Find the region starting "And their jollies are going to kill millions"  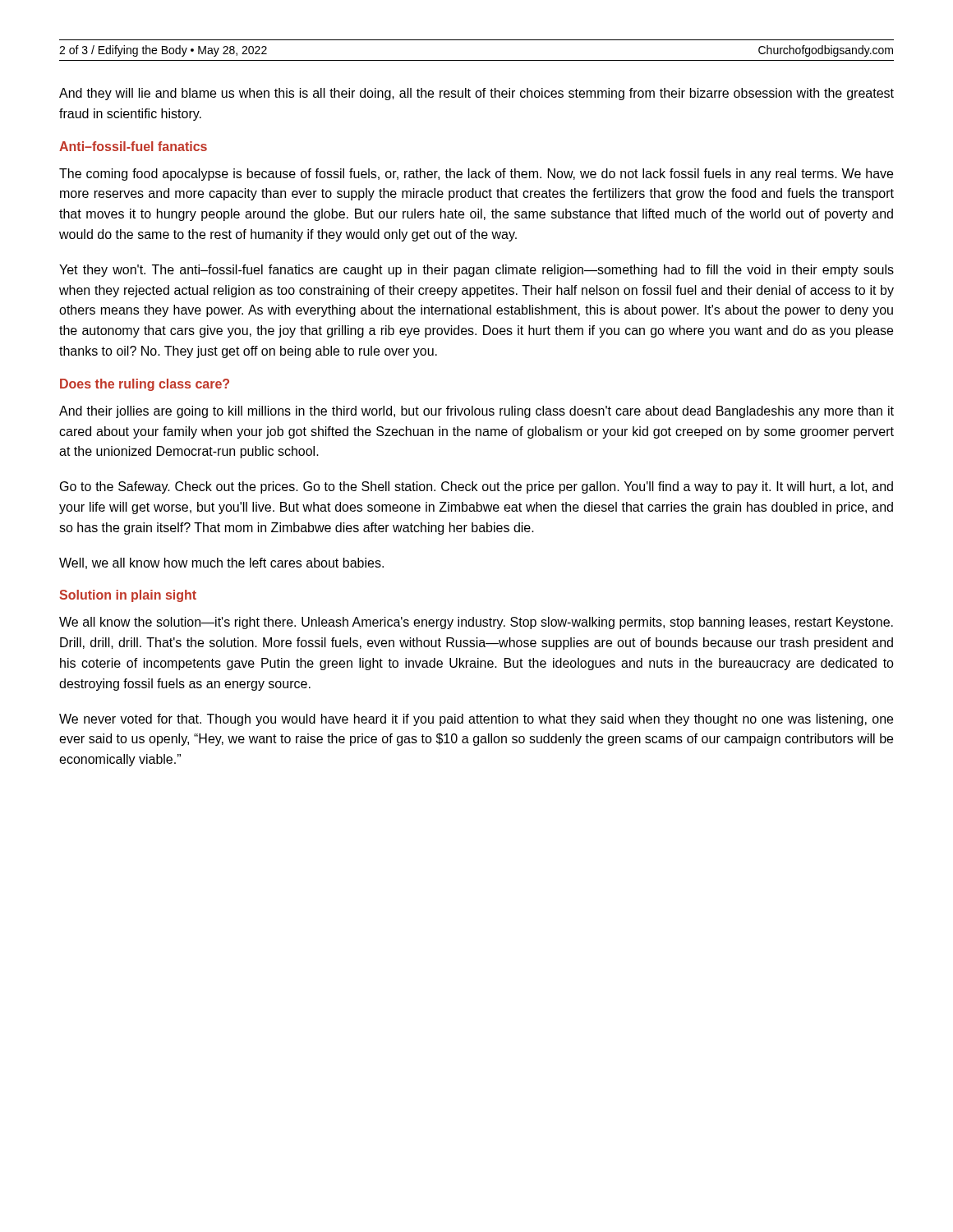[x=476, y=431]
